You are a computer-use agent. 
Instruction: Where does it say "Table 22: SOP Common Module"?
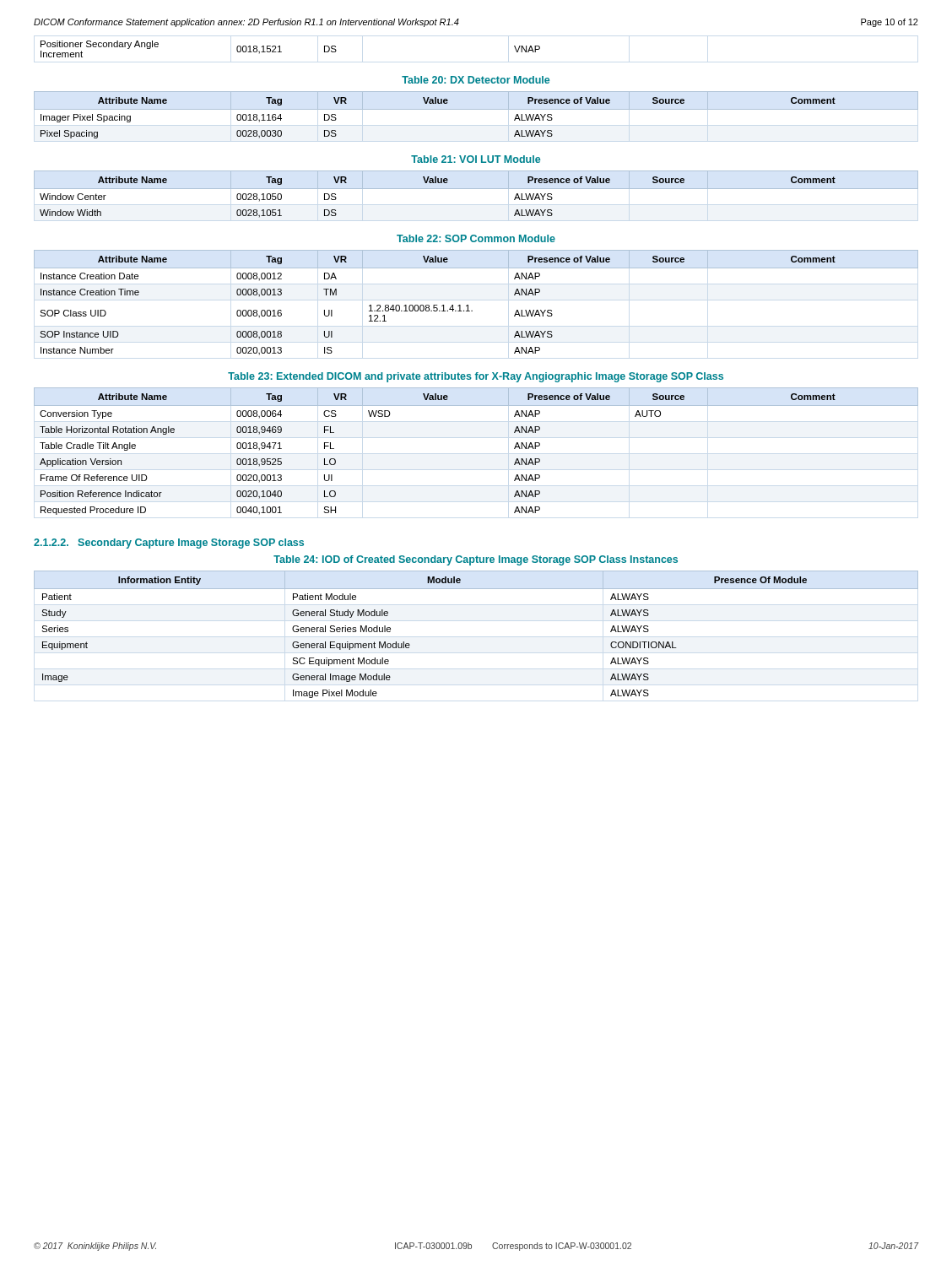pos(476,239)
